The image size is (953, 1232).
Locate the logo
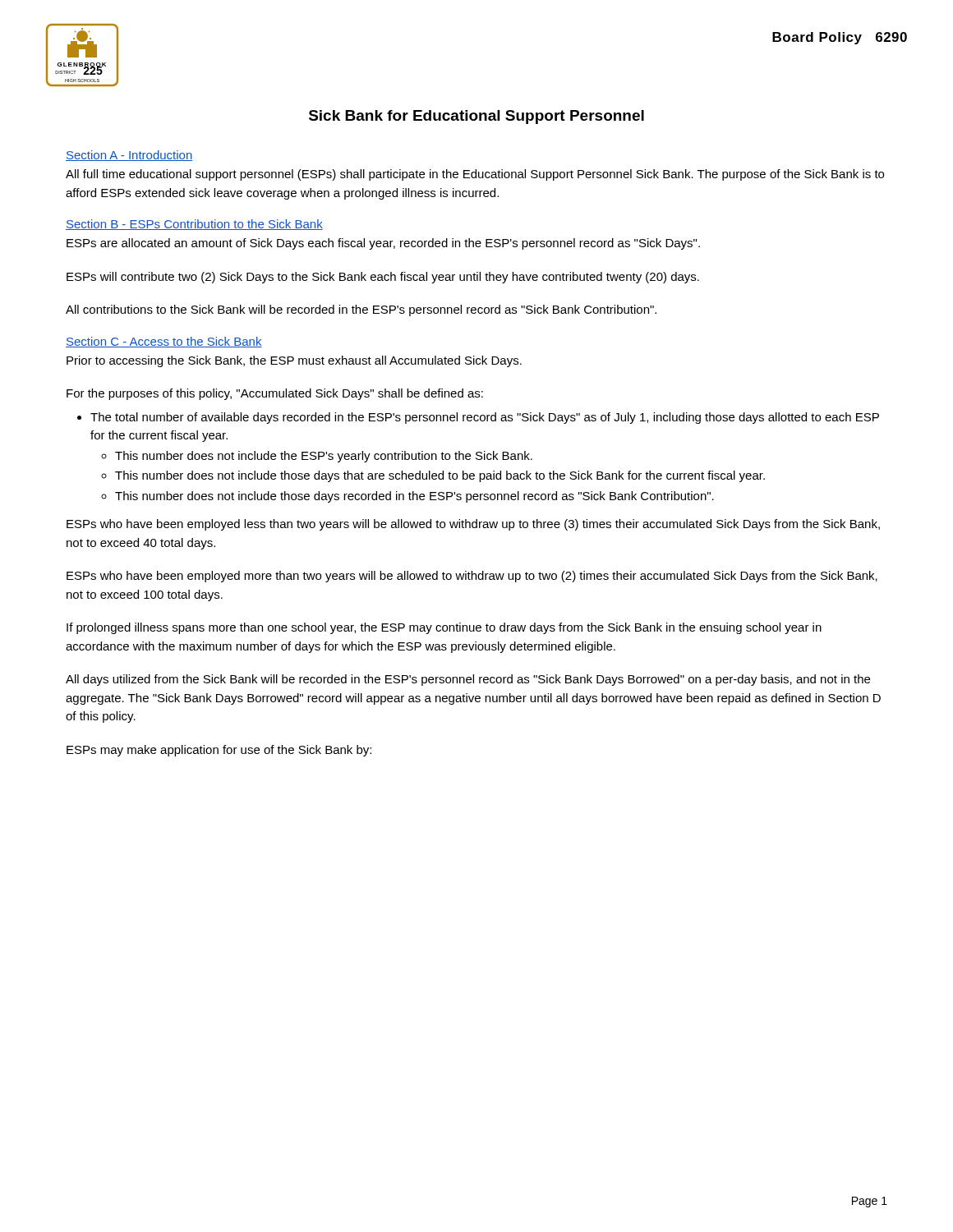click(82, 55)
